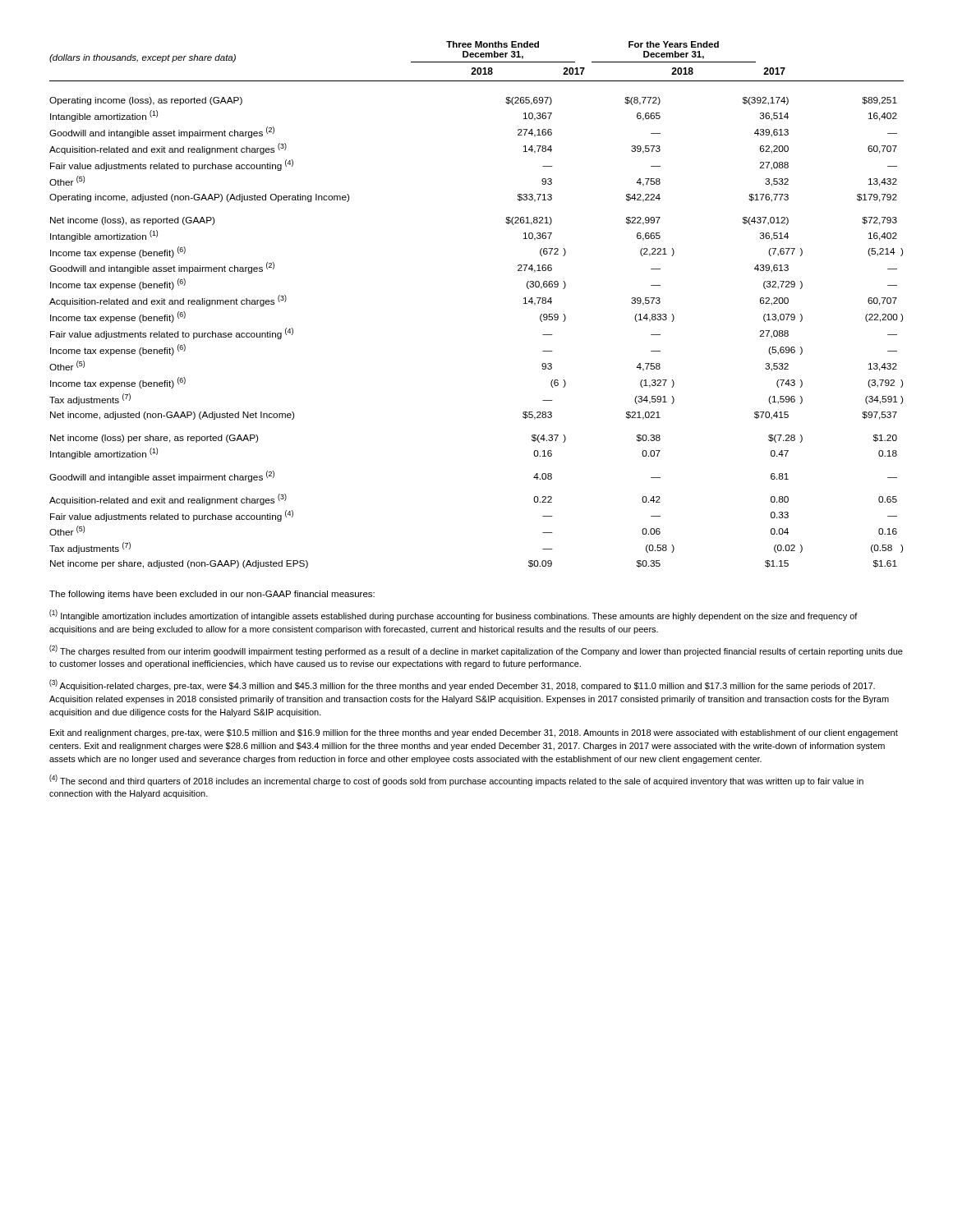This screenshot has height=1232, width=953.
Task: Click on the footnote that reads "(2) The charges resulted from our"
Action: coord(476,657)
